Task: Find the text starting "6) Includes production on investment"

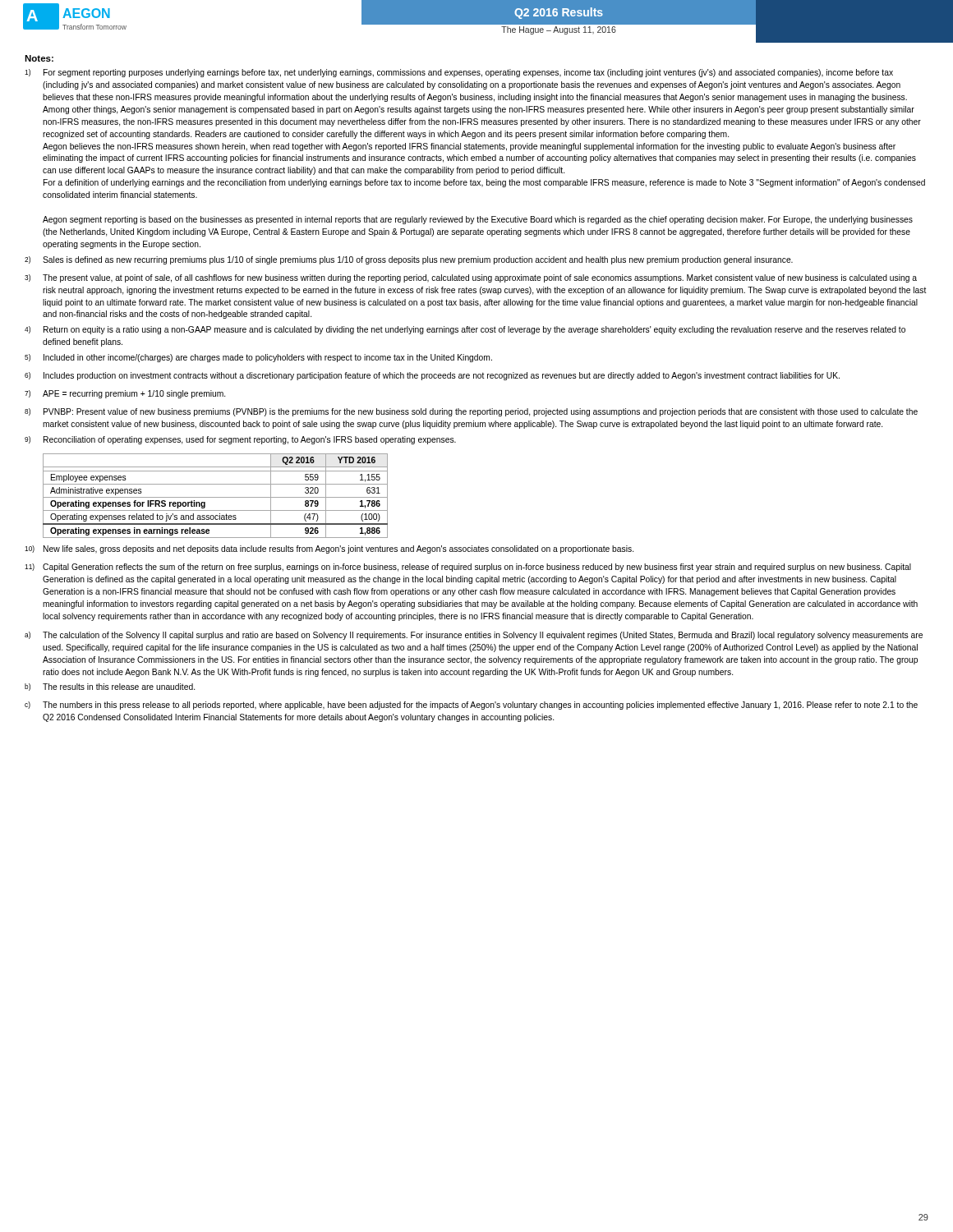Action: [476, 378]
